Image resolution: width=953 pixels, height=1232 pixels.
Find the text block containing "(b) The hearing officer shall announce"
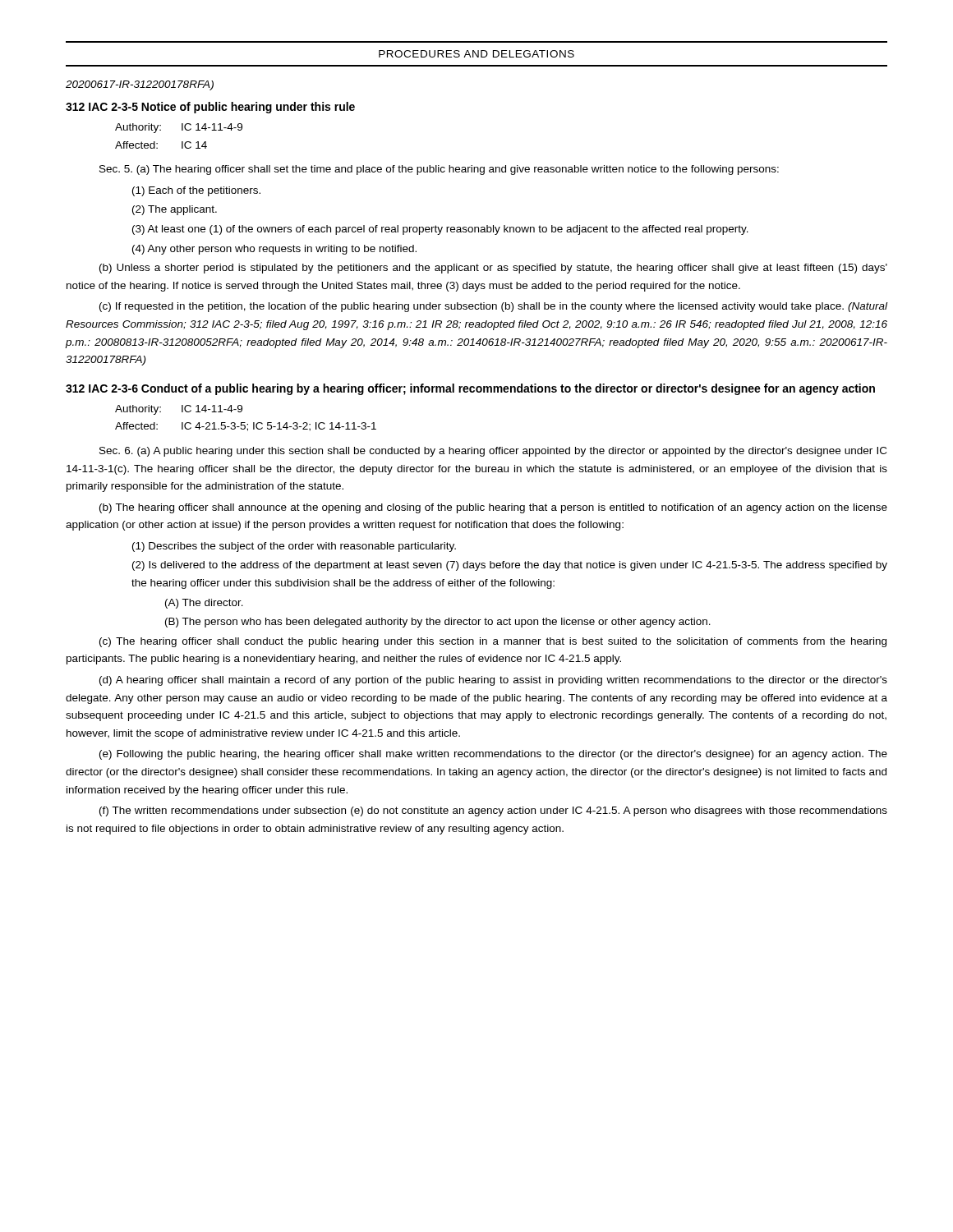(476, 516)
